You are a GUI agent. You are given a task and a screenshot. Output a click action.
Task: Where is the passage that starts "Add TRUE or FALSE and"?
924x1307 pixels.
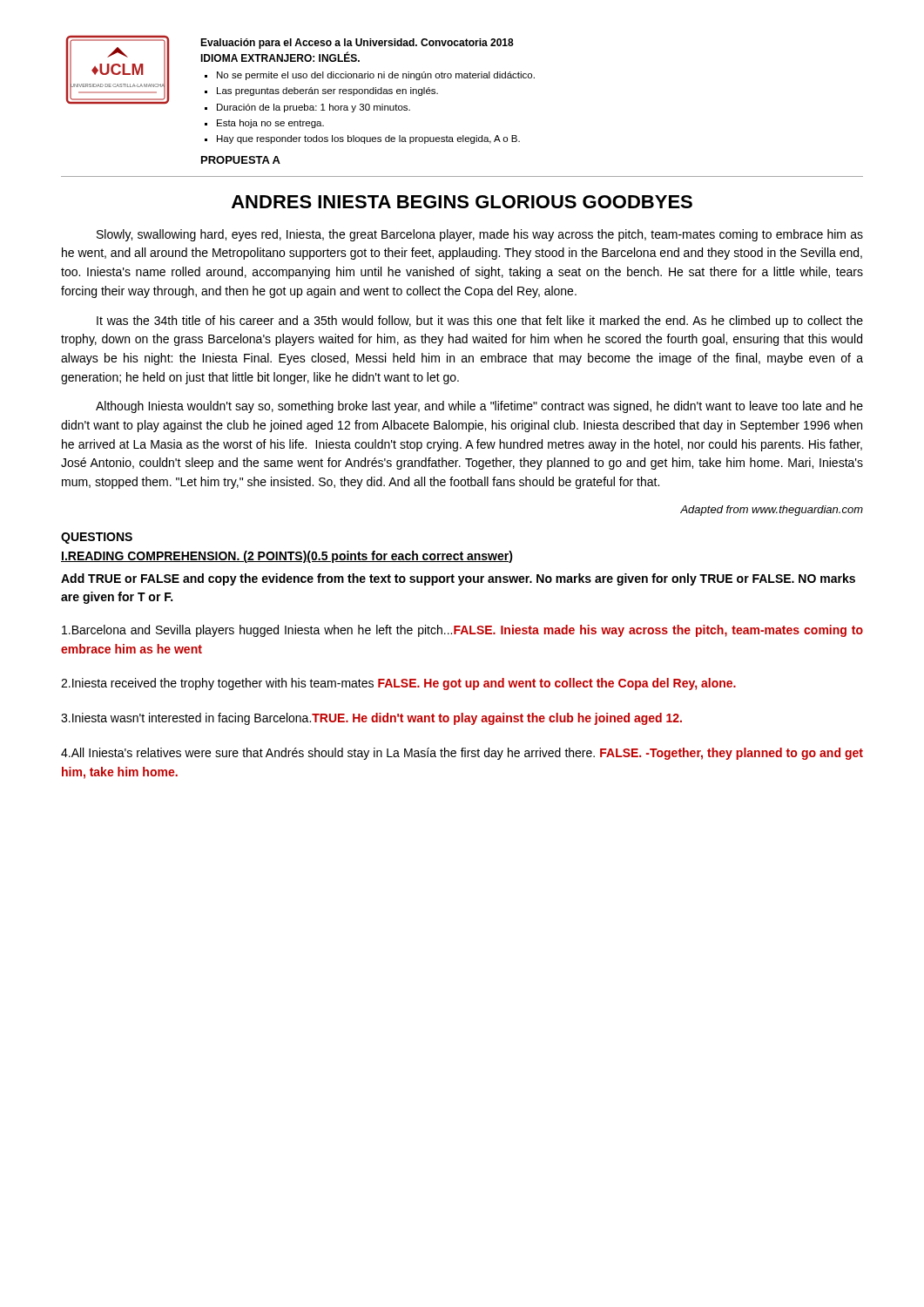tap(458, 588)
